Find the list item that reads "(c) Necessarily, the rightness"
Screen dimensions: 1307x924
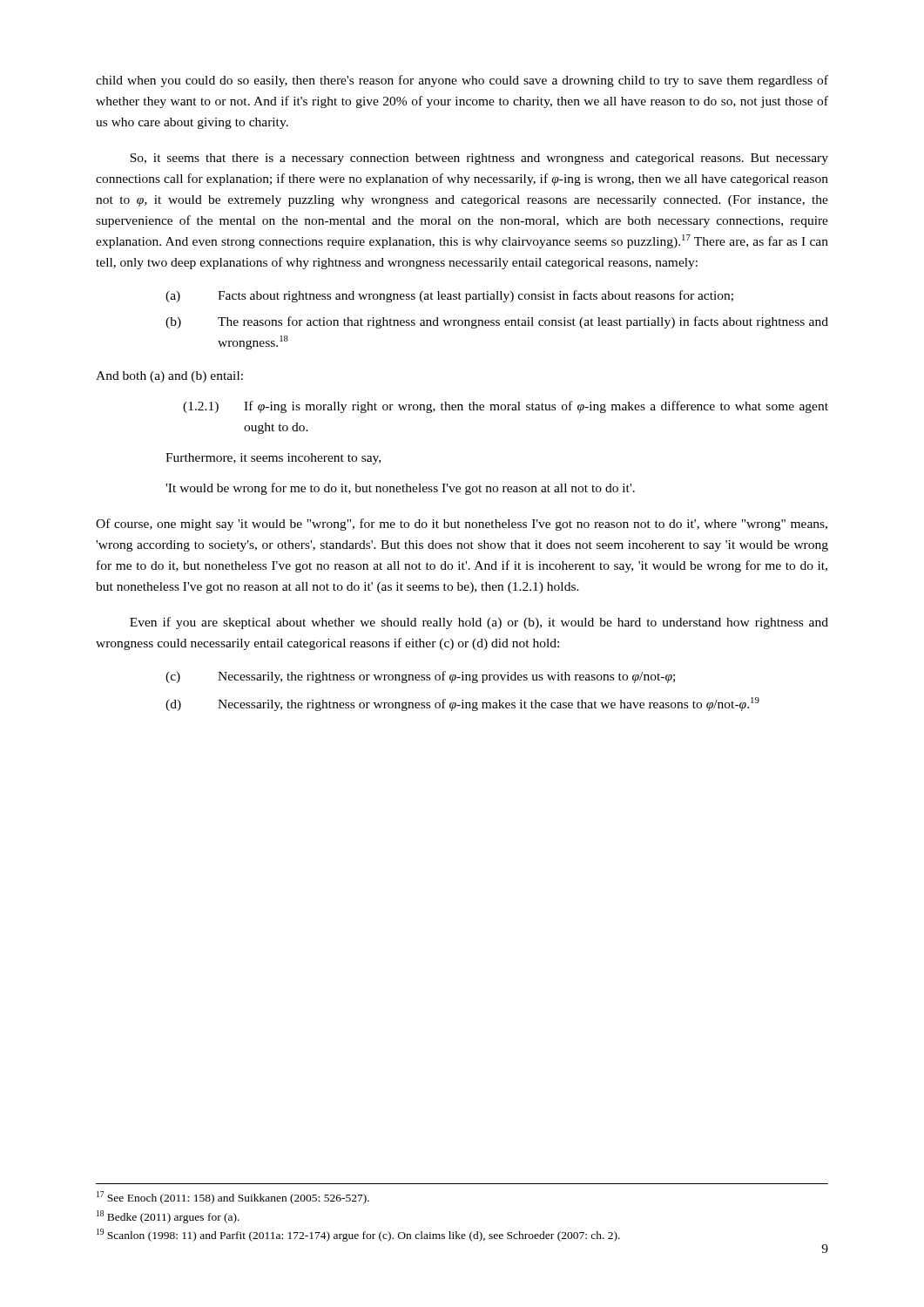[x=497, y=676]
